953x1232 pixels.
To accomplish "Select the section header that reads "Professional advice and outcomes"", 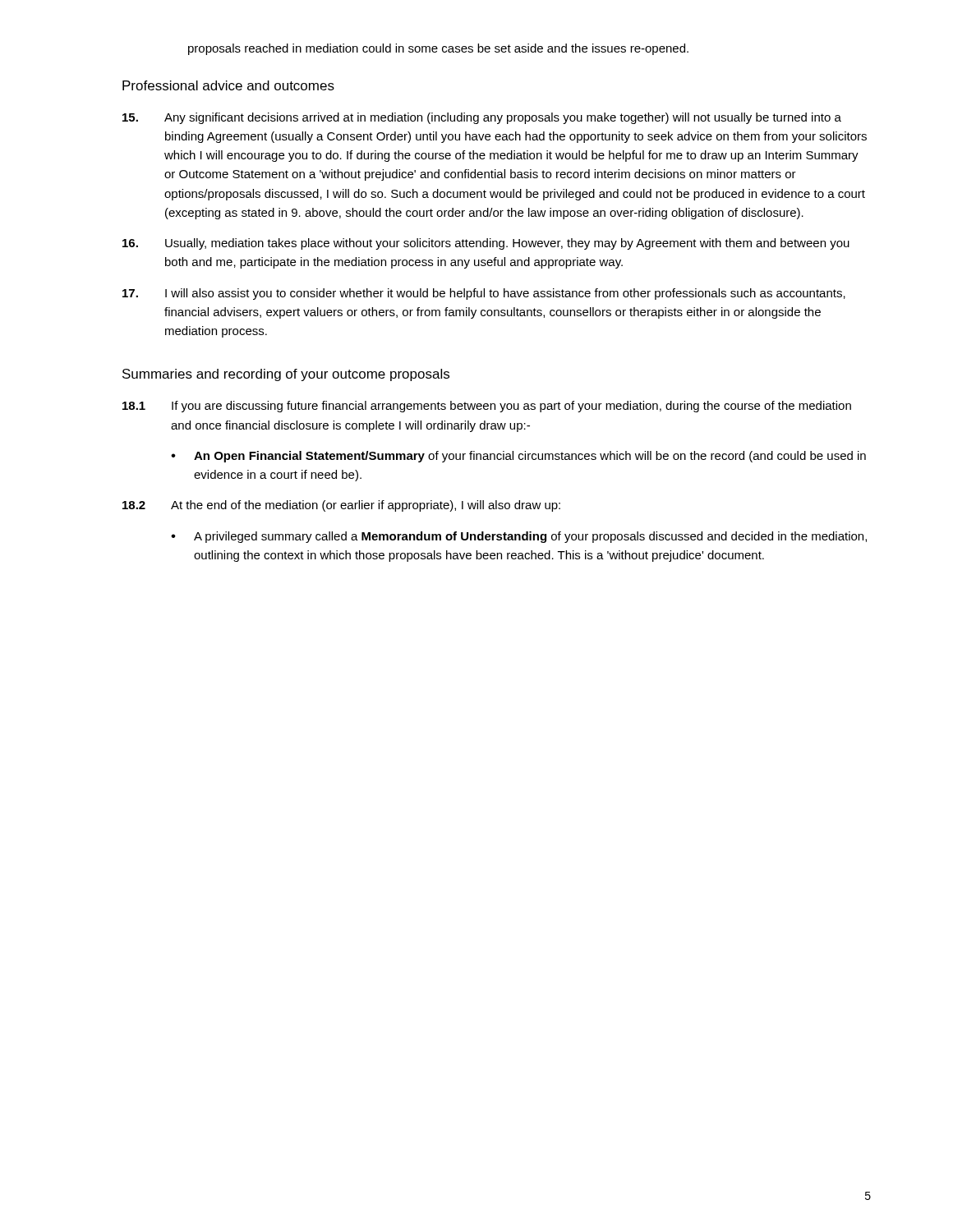I will [x=228, y=85].
